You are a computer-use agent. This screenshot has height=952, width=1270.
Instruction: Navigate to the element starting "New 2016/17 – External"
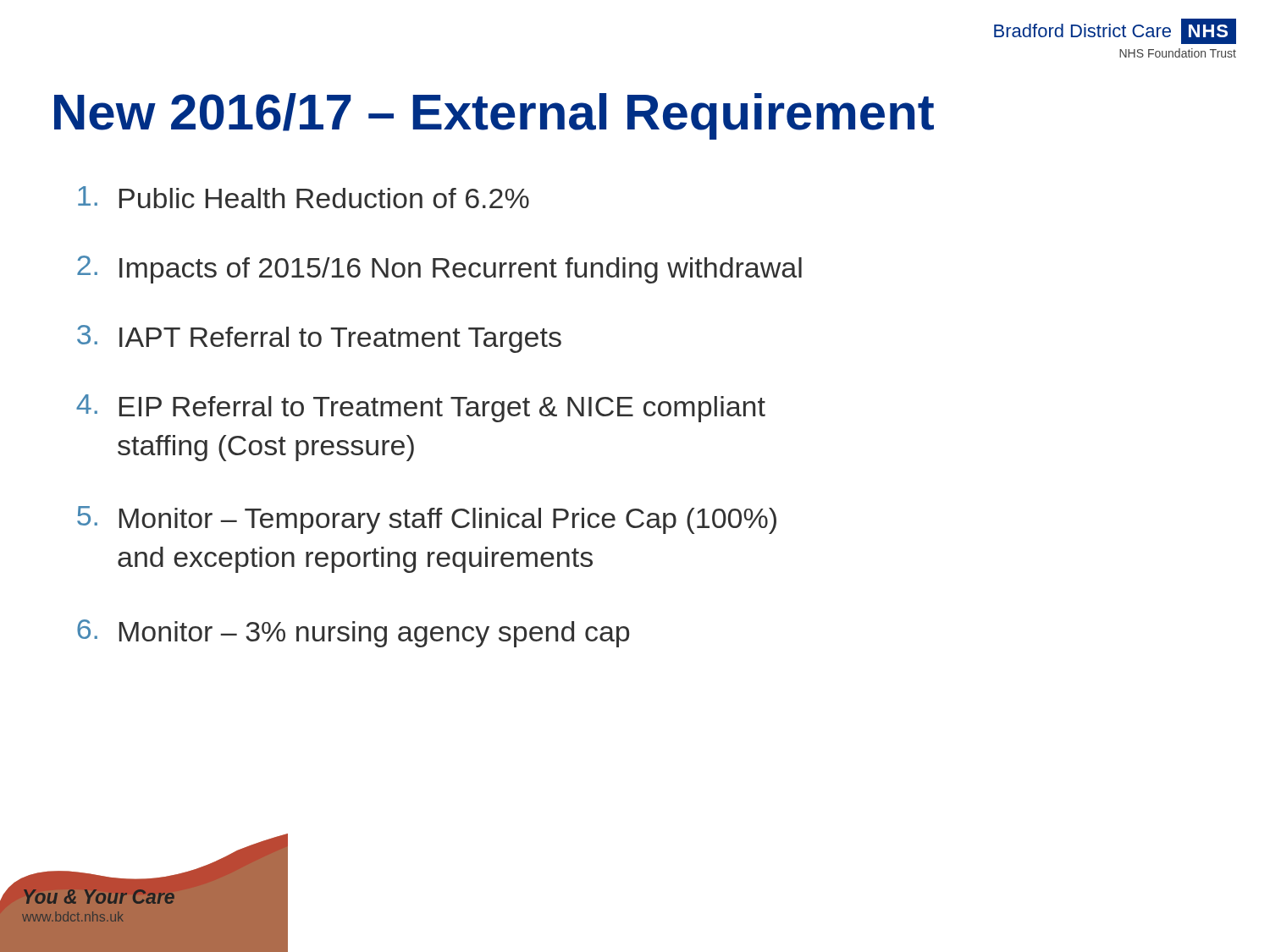pos(493,113)
